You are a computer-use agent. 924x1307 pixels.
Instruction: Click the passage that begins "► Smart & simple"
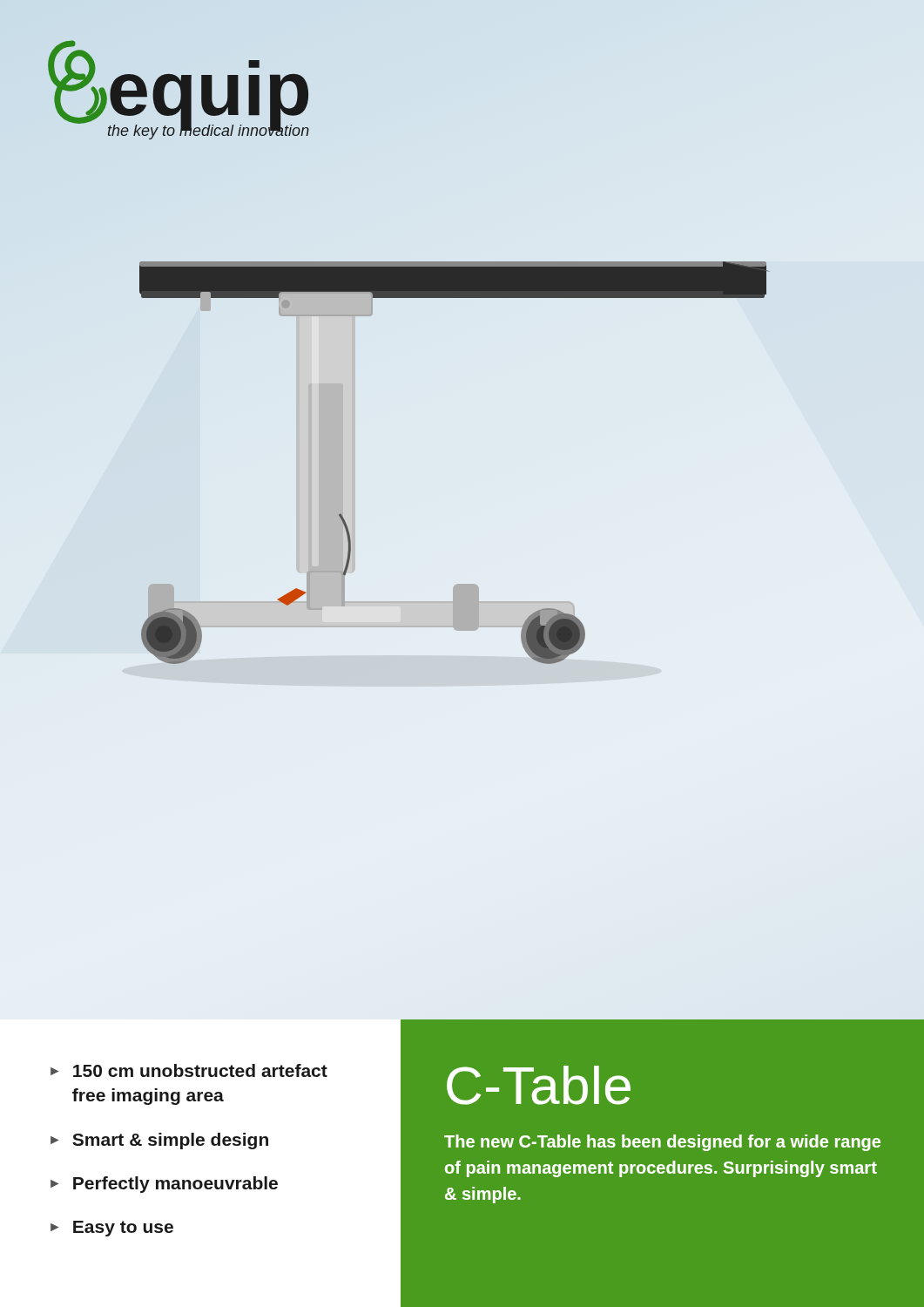click(159, 1140)
